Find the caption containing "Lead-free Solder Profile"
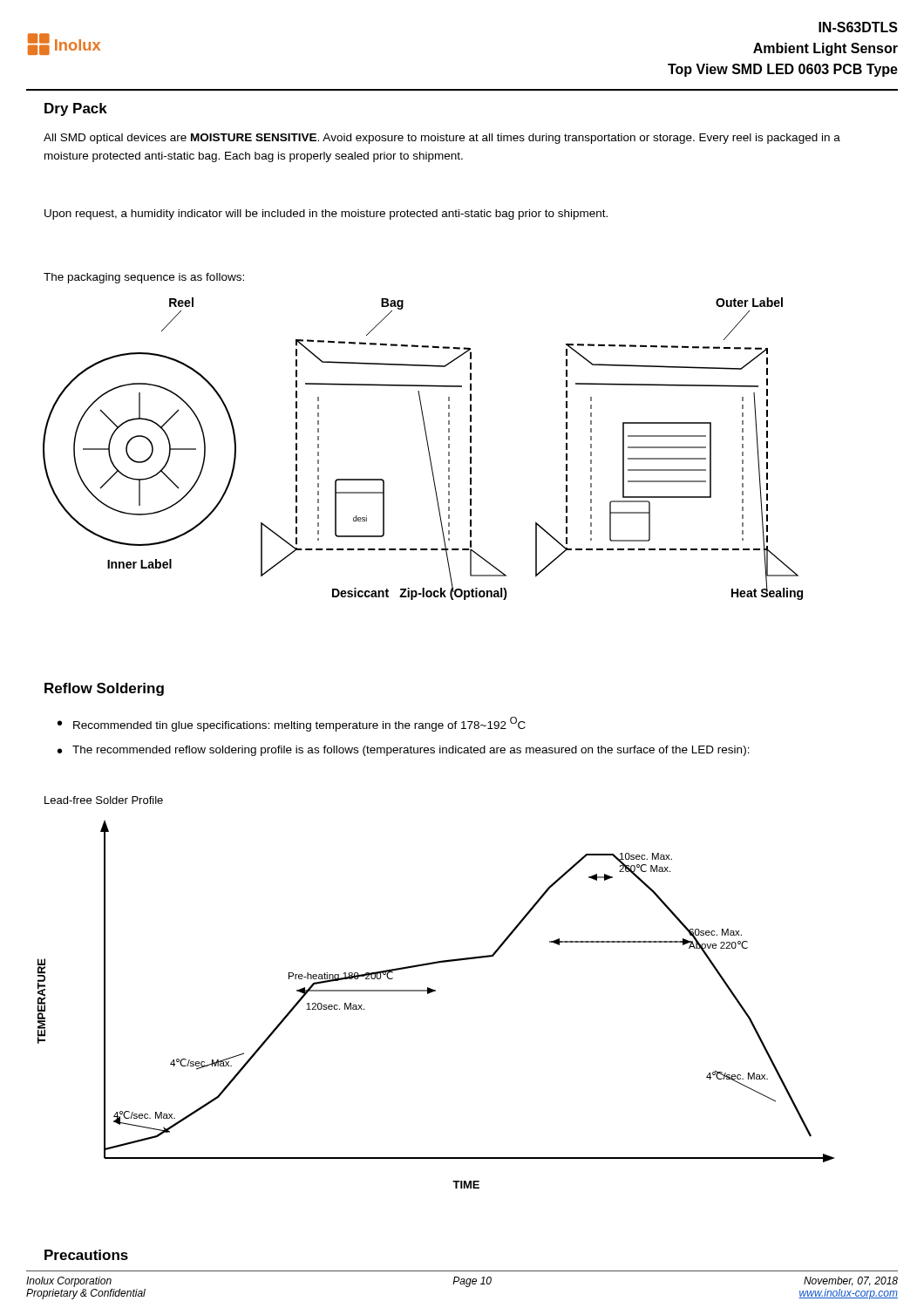Image resolution: width=924 pixels, height=1308 pixels. (103, 800)
